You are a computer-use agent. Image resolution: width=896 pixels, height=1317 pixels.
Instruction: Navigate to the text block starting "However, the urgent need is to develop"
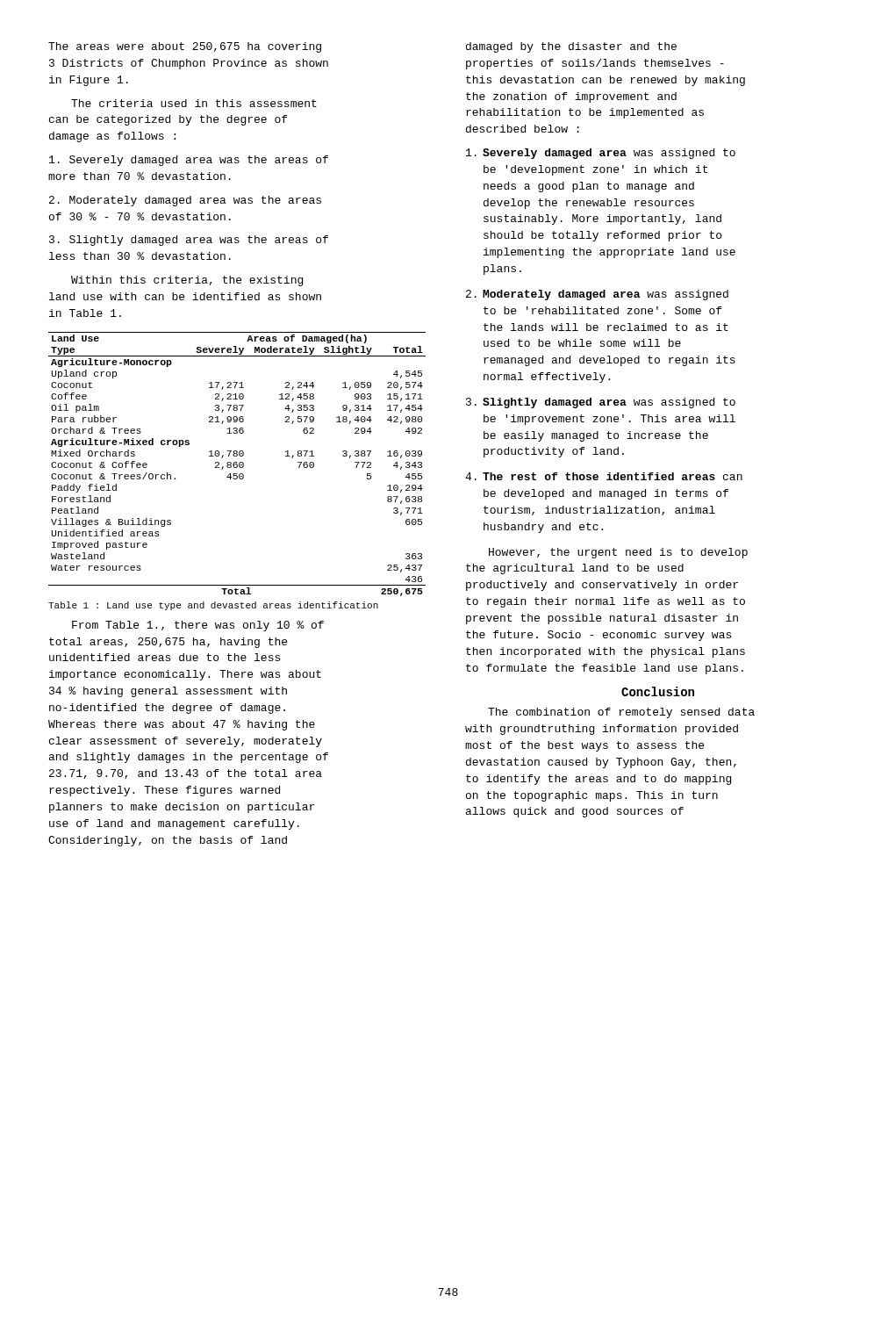click(x=658, y=611)
